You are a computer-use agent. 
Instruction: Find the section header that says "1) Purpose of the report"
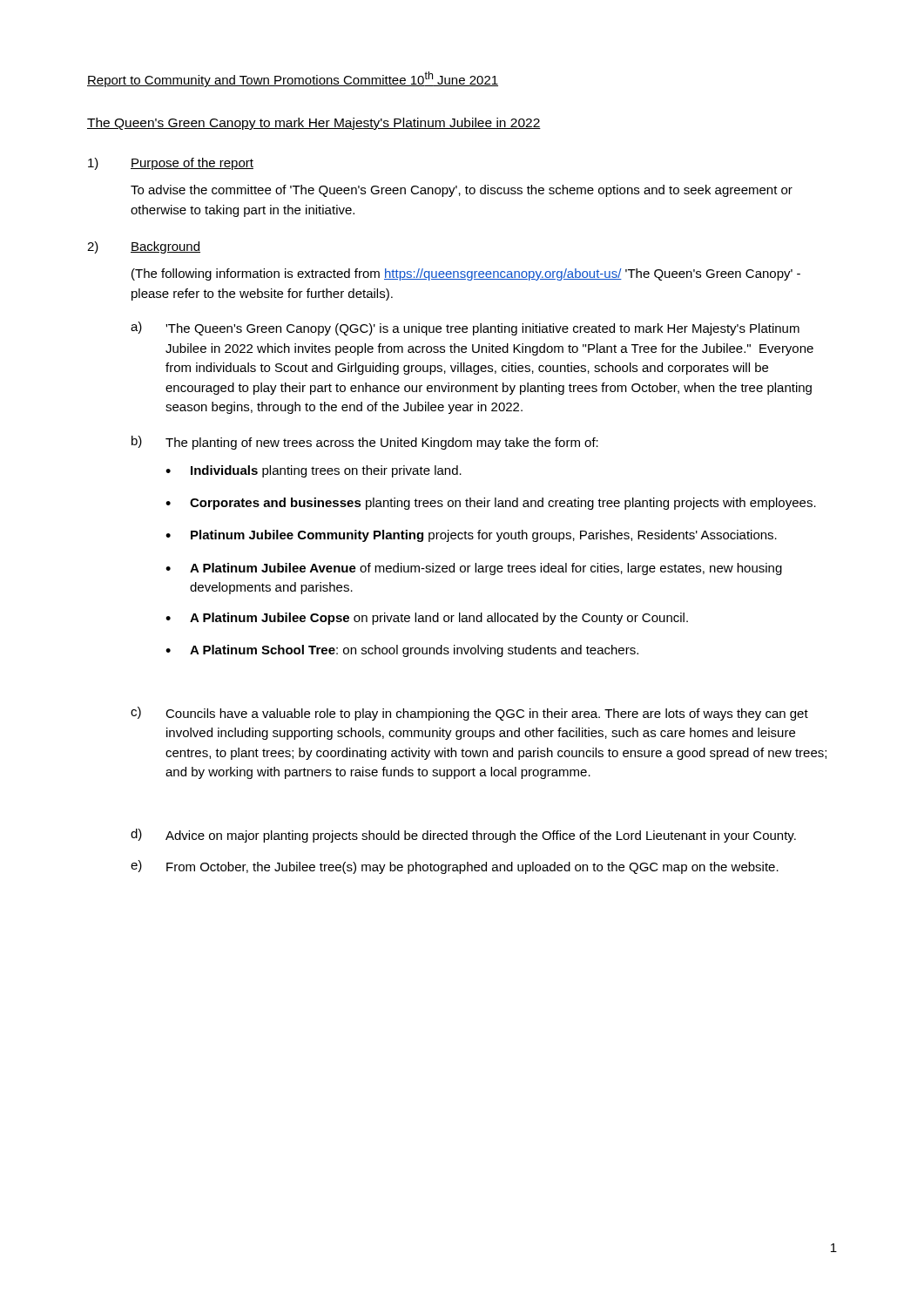pos(171,164)
